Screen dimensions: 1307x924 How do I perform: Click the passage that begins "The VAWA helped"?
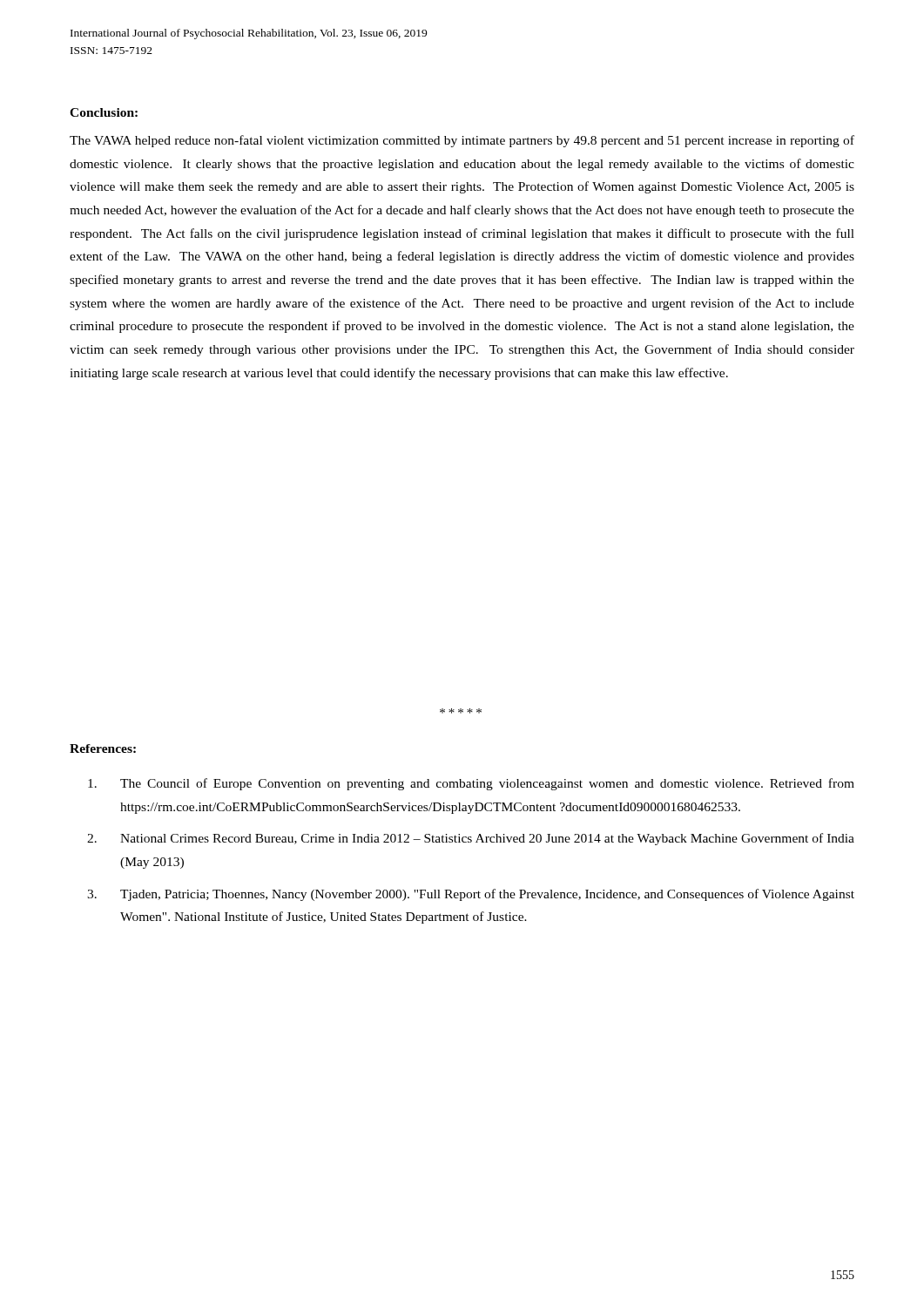point(462,256)
